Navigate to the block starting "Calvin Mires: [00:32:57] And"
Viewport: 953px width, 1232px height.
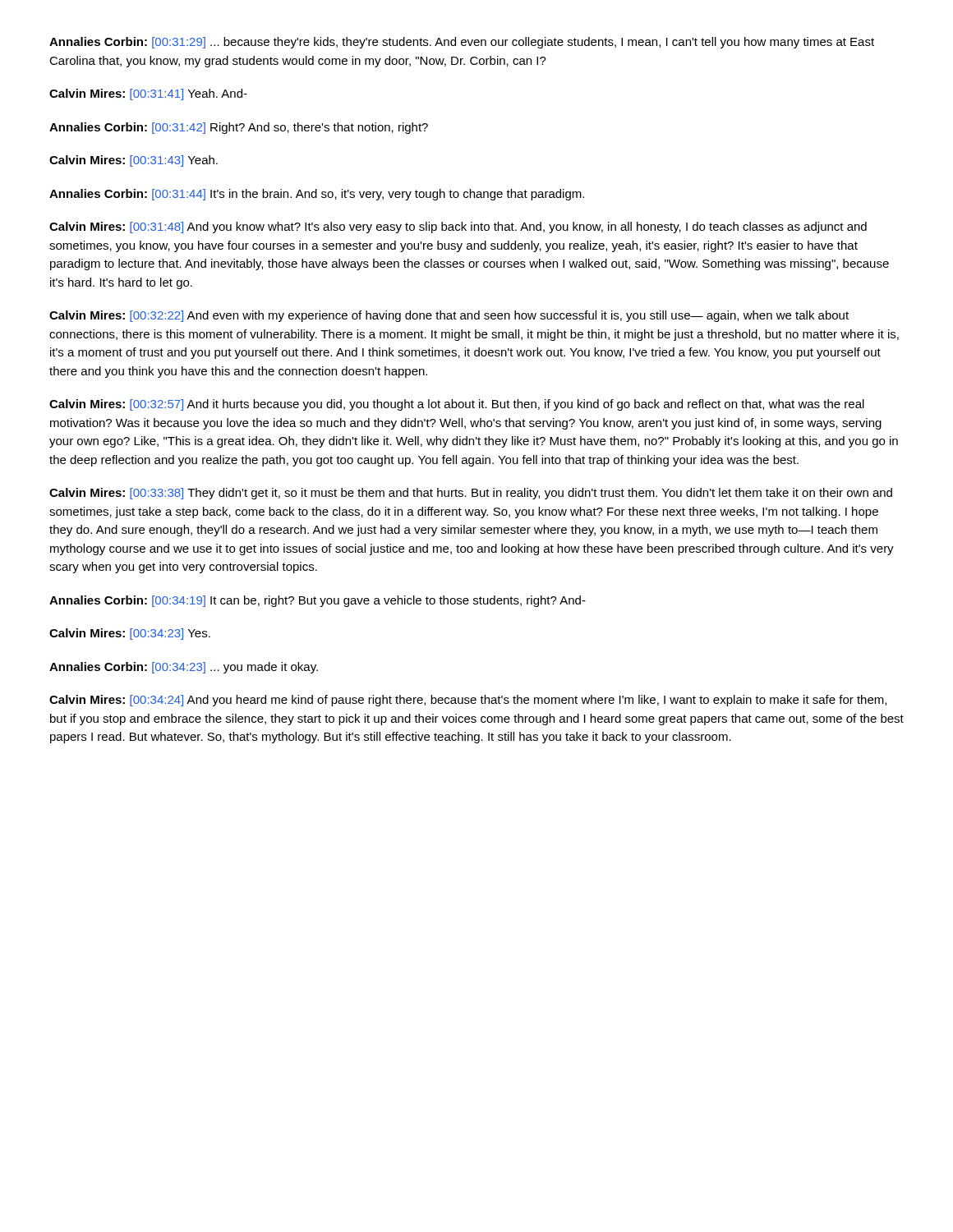(x=474, y=431)
